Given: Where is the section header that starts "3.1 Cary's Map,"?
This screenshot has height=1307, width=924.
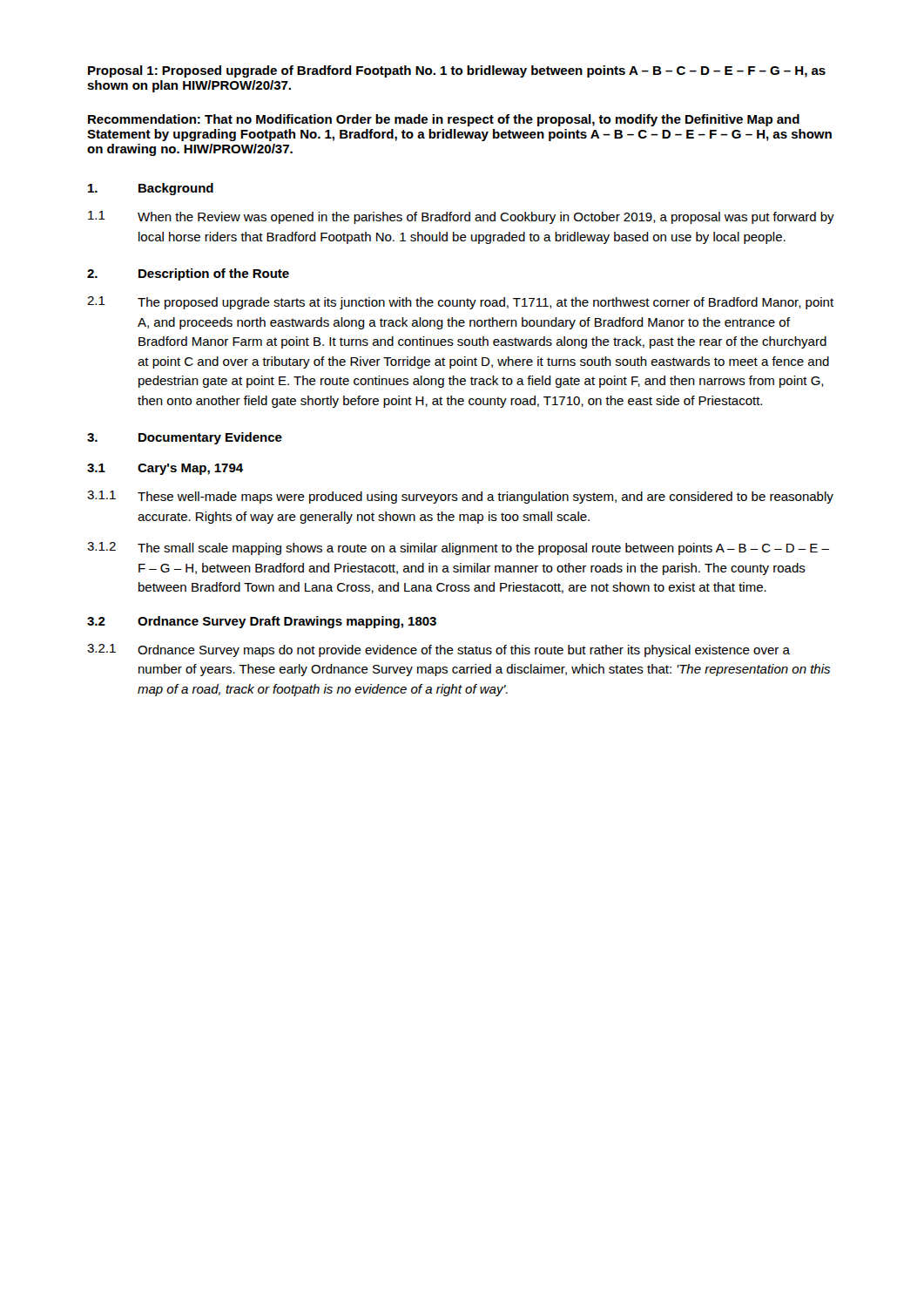Looking at the screenshot, I should 165,467.
